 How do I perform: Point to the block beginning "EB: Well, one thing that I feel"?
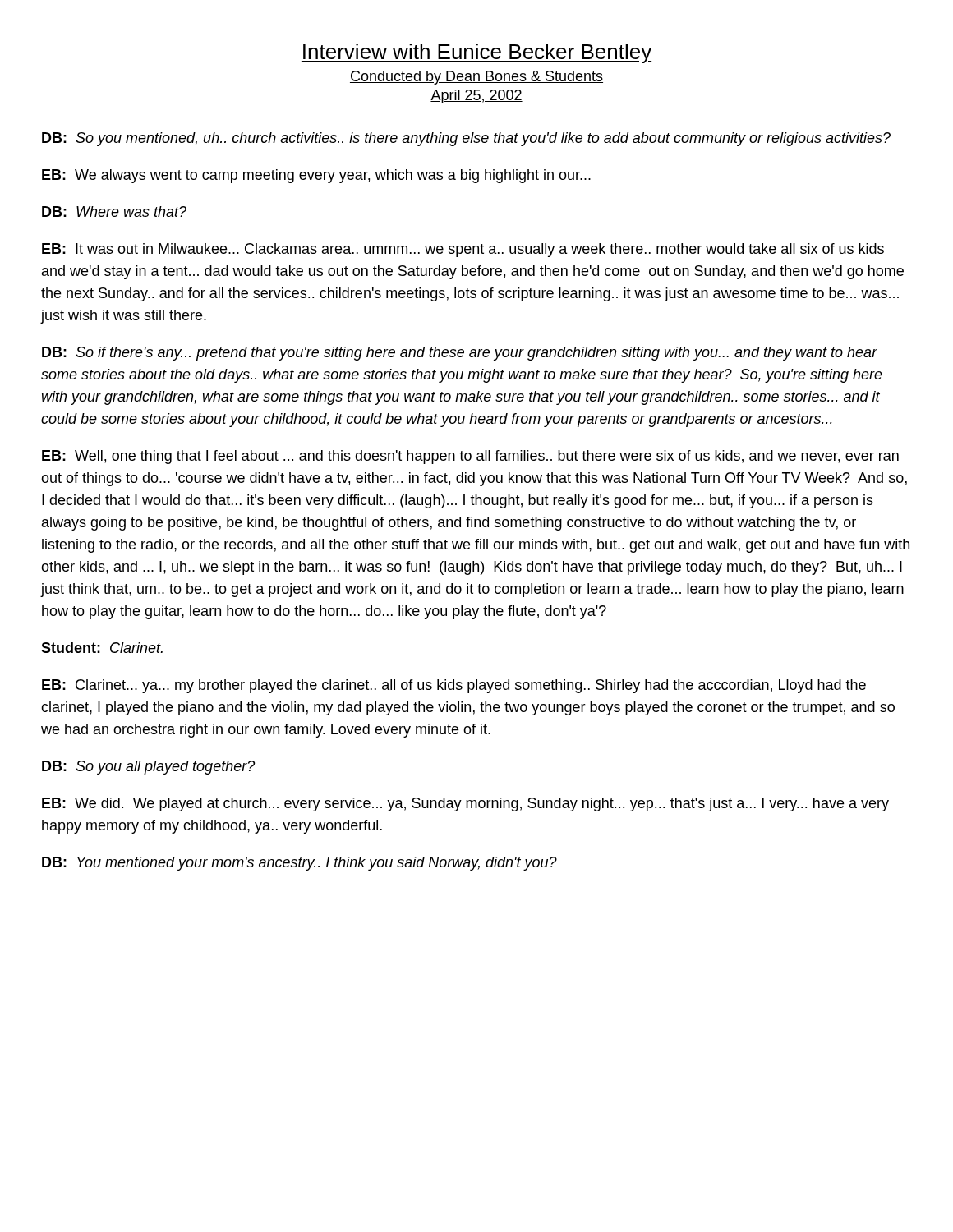tap(476, 533)
